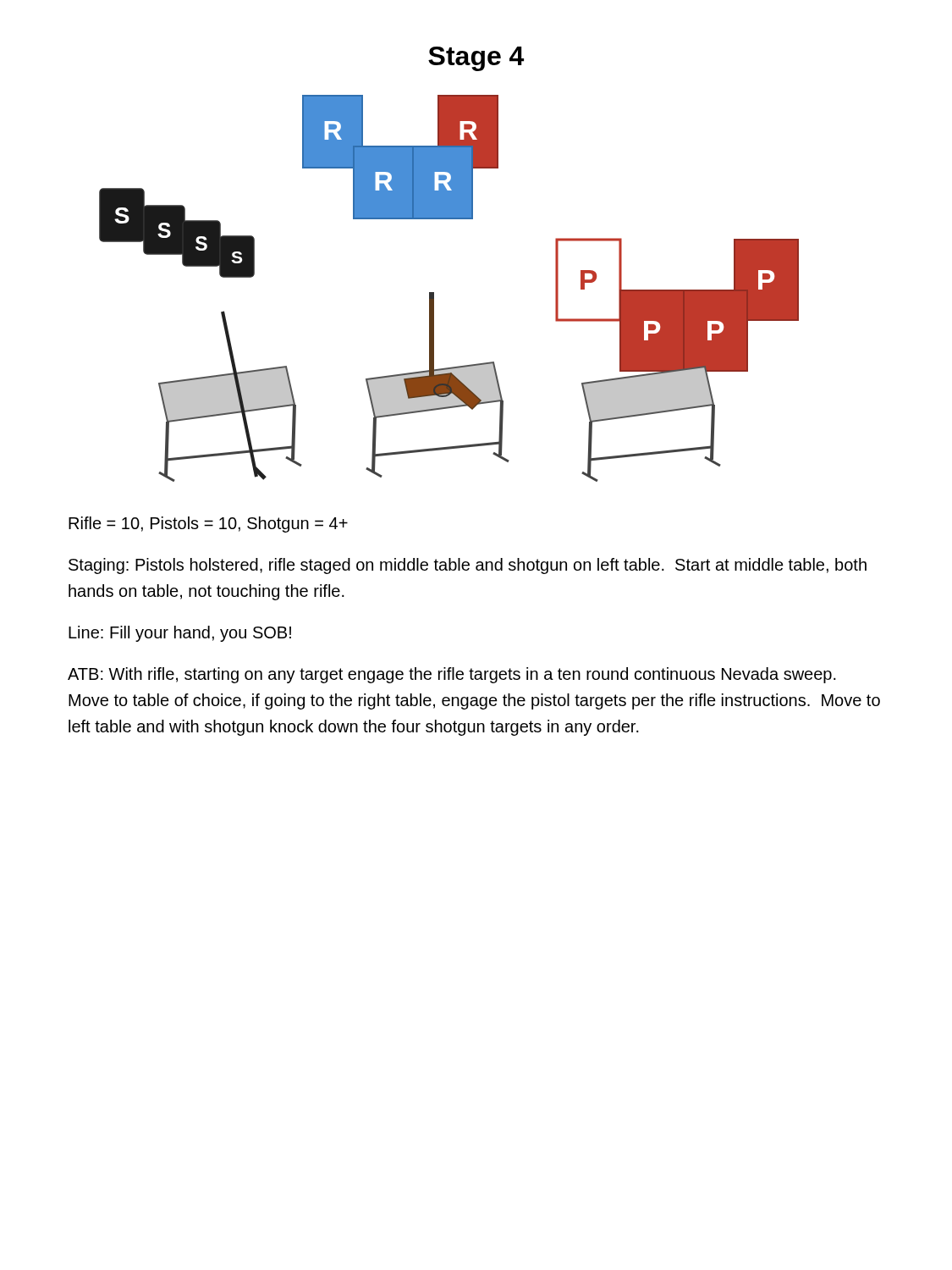Where does it say "Stage 4"?
The height and width of the screenshot is (1270, 952).
(x=476, y=56)
